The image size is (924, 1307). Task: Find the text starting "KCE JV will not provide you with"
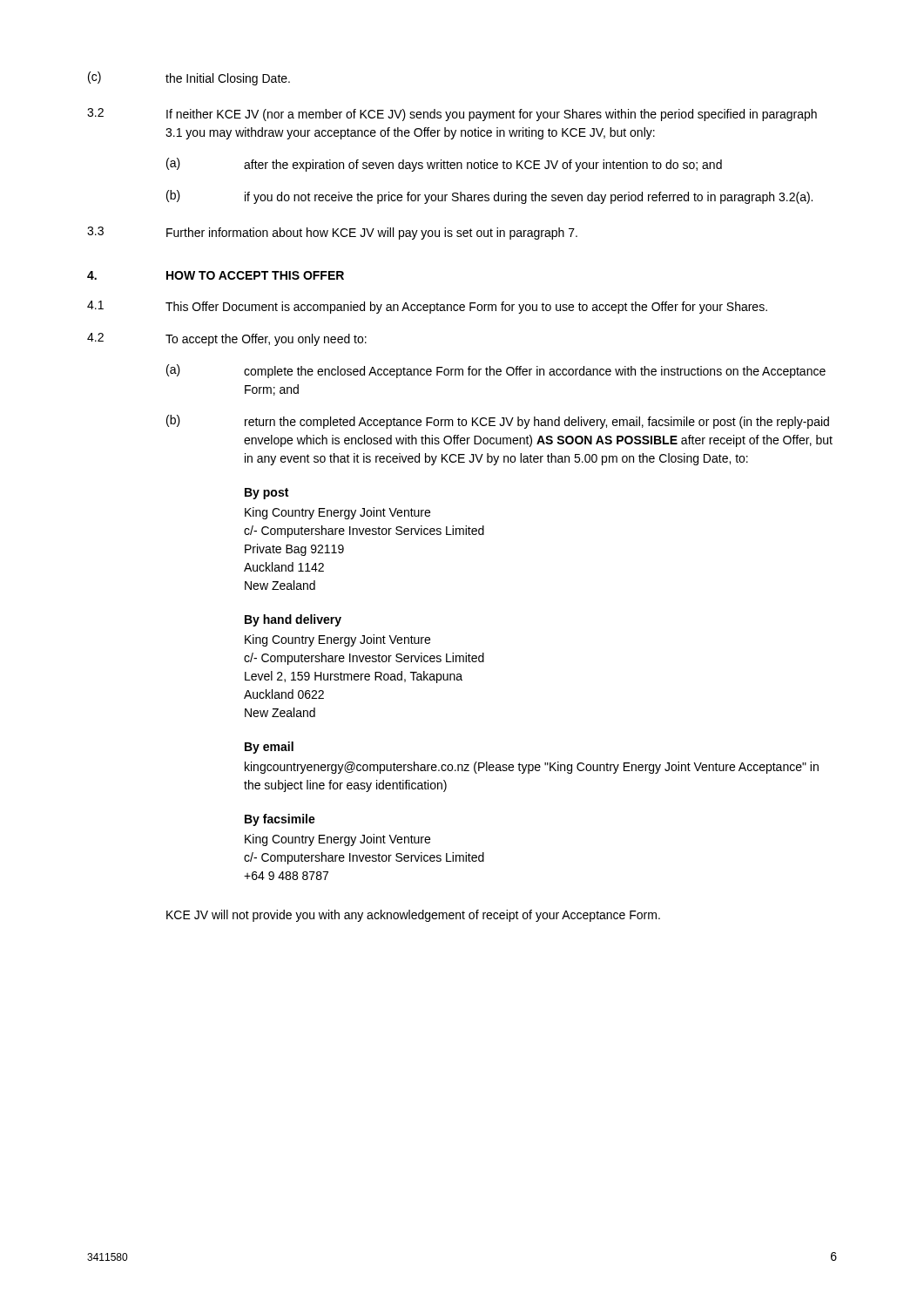coord(413,915)
